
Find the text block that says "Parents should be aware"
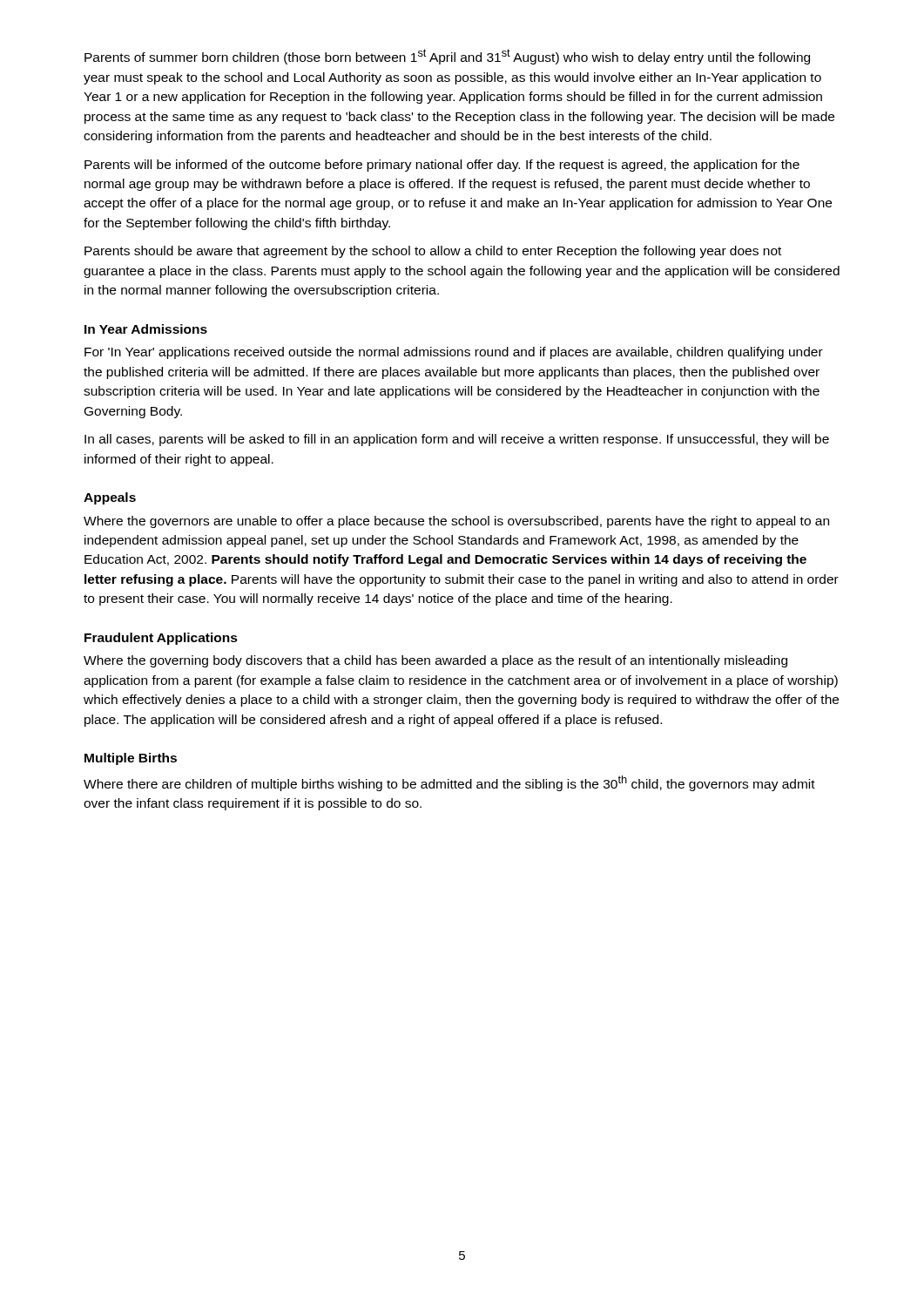pyautogui.click(x=462, y=270)
